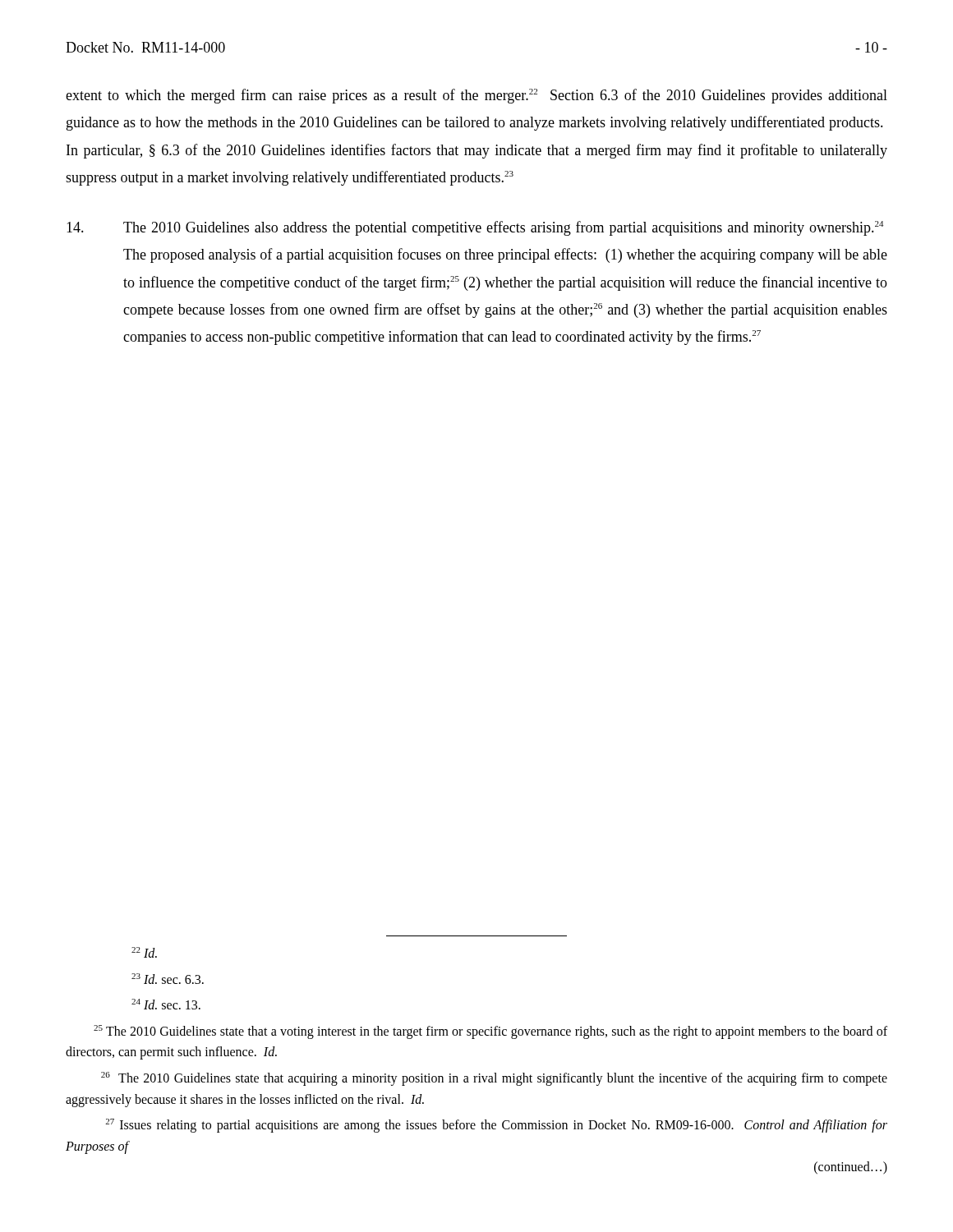The height and width of the screenshot is (1232, 953).
Task: Select the text block starting "24 Id. sec. 13."
Action: (x=166, y=1004)
